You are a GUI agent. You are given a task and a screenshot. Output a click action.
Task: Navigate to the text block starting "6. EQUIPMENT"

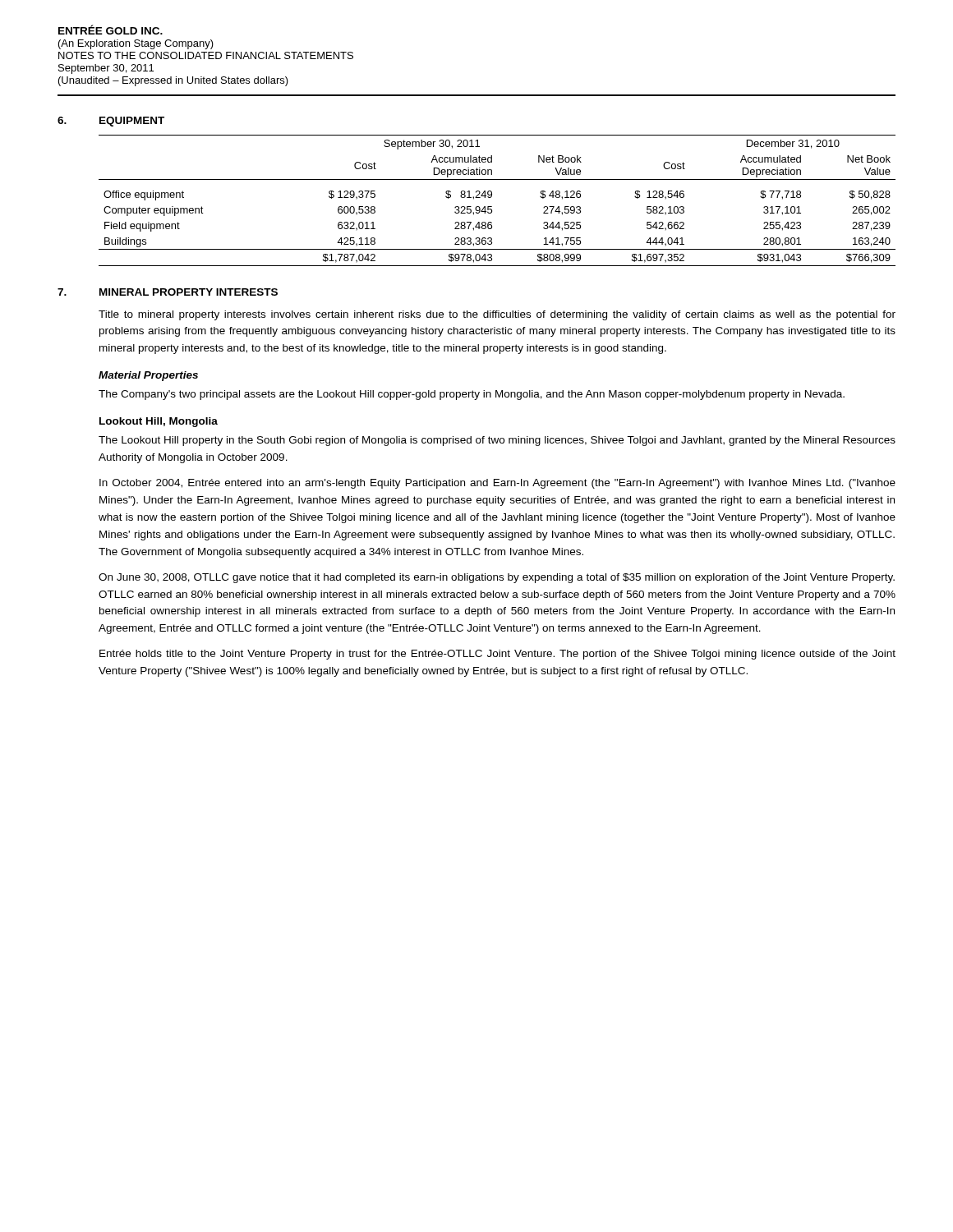(111, 120)
